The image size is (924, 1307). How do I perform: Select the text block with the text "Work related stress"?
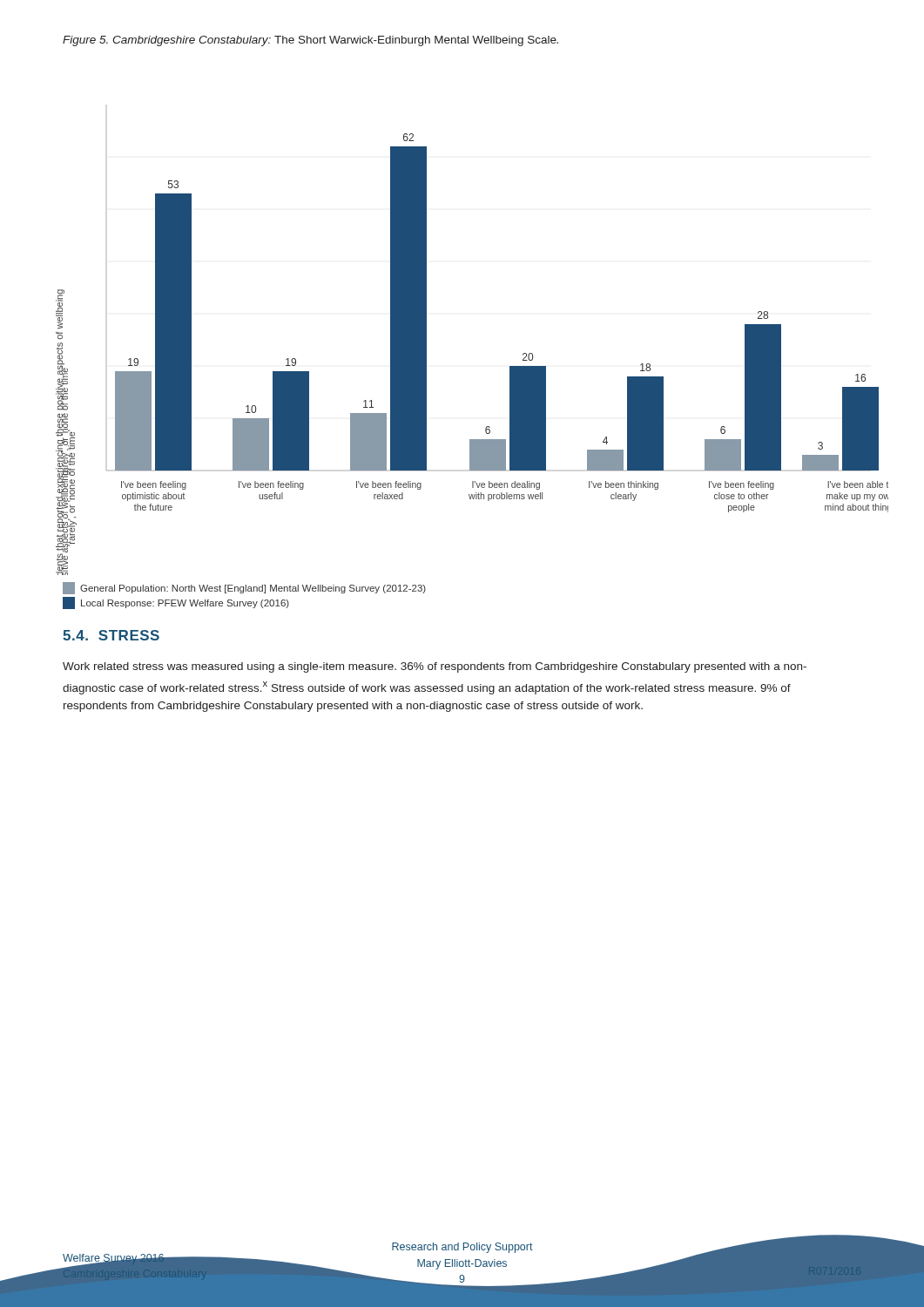435,686
